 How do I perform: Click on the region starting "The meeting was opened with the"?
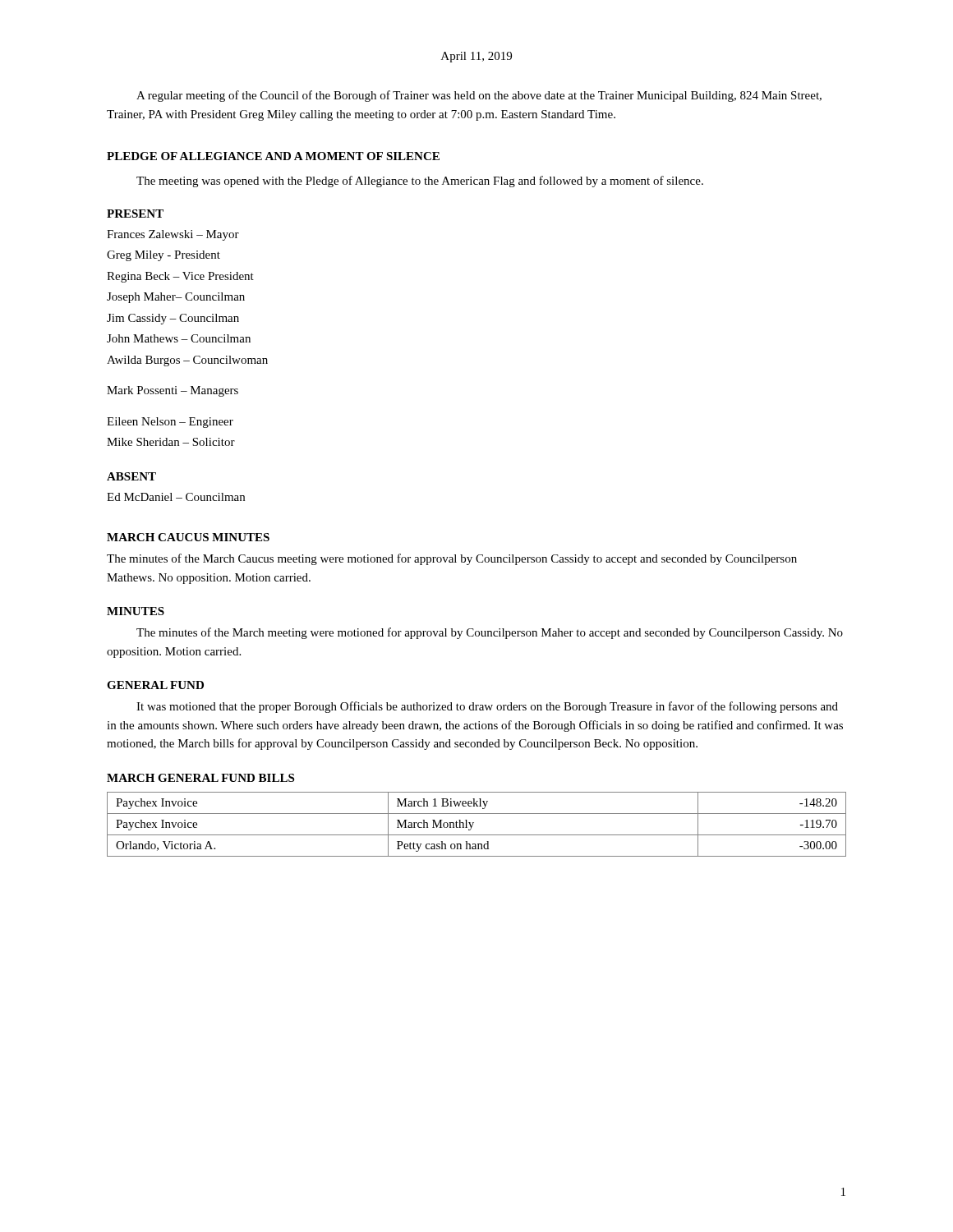coord(420,181)
